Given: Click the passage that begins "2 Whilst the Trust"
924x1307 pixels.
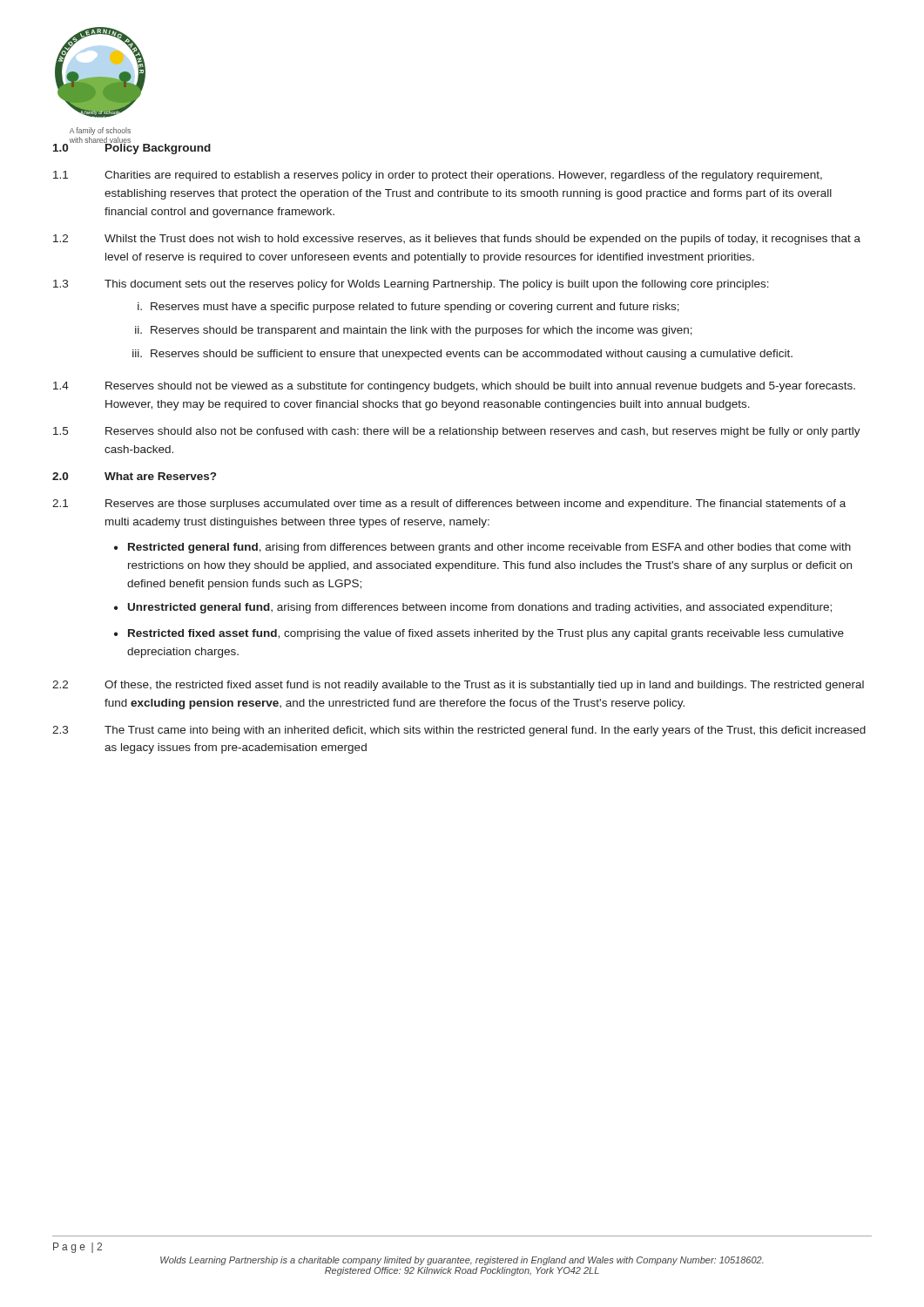Looking at the screenshot, I should 462,248.
